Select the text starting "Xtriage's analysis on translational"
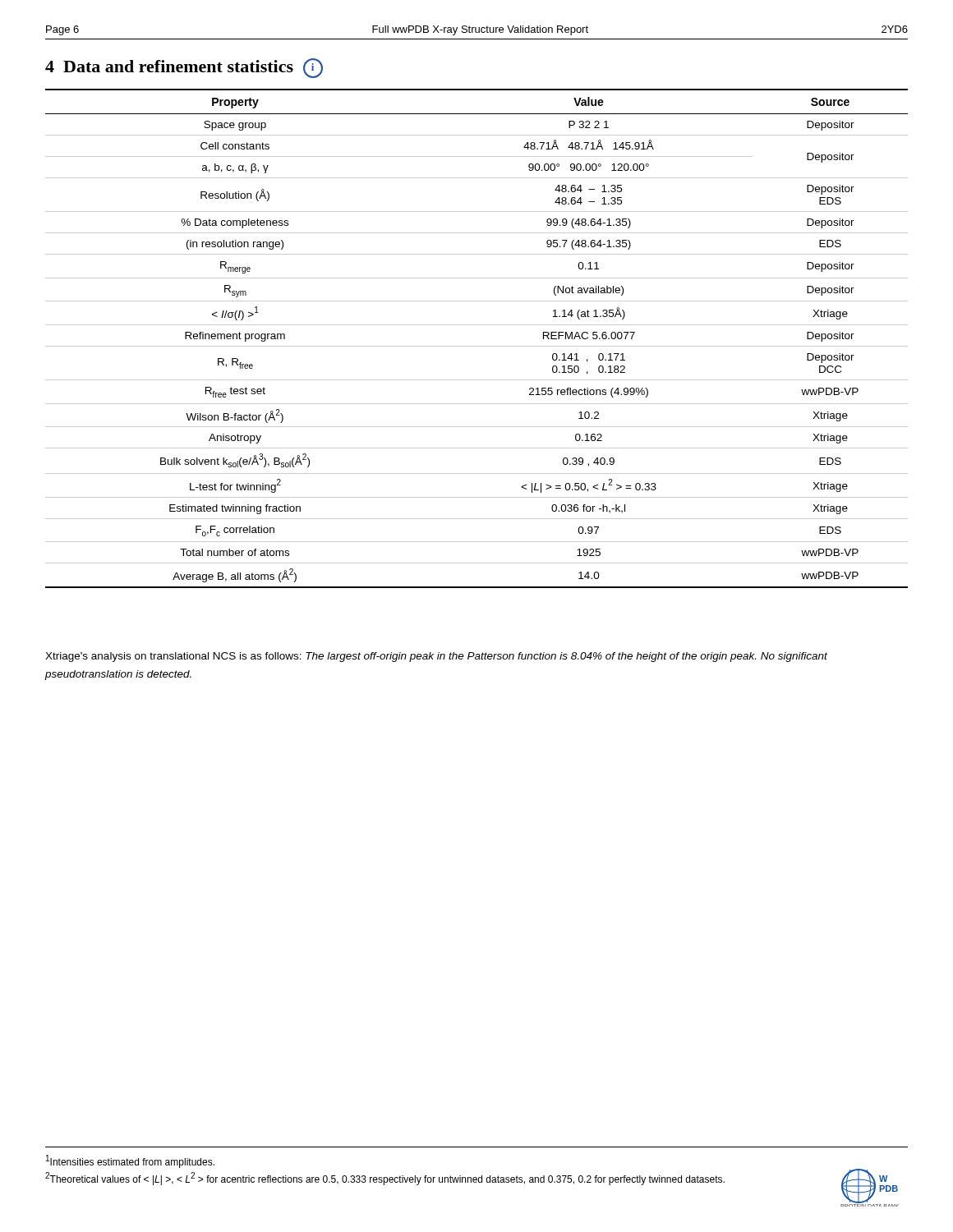Viewport: 953px width, 1232px height. [x=436, y=665]
